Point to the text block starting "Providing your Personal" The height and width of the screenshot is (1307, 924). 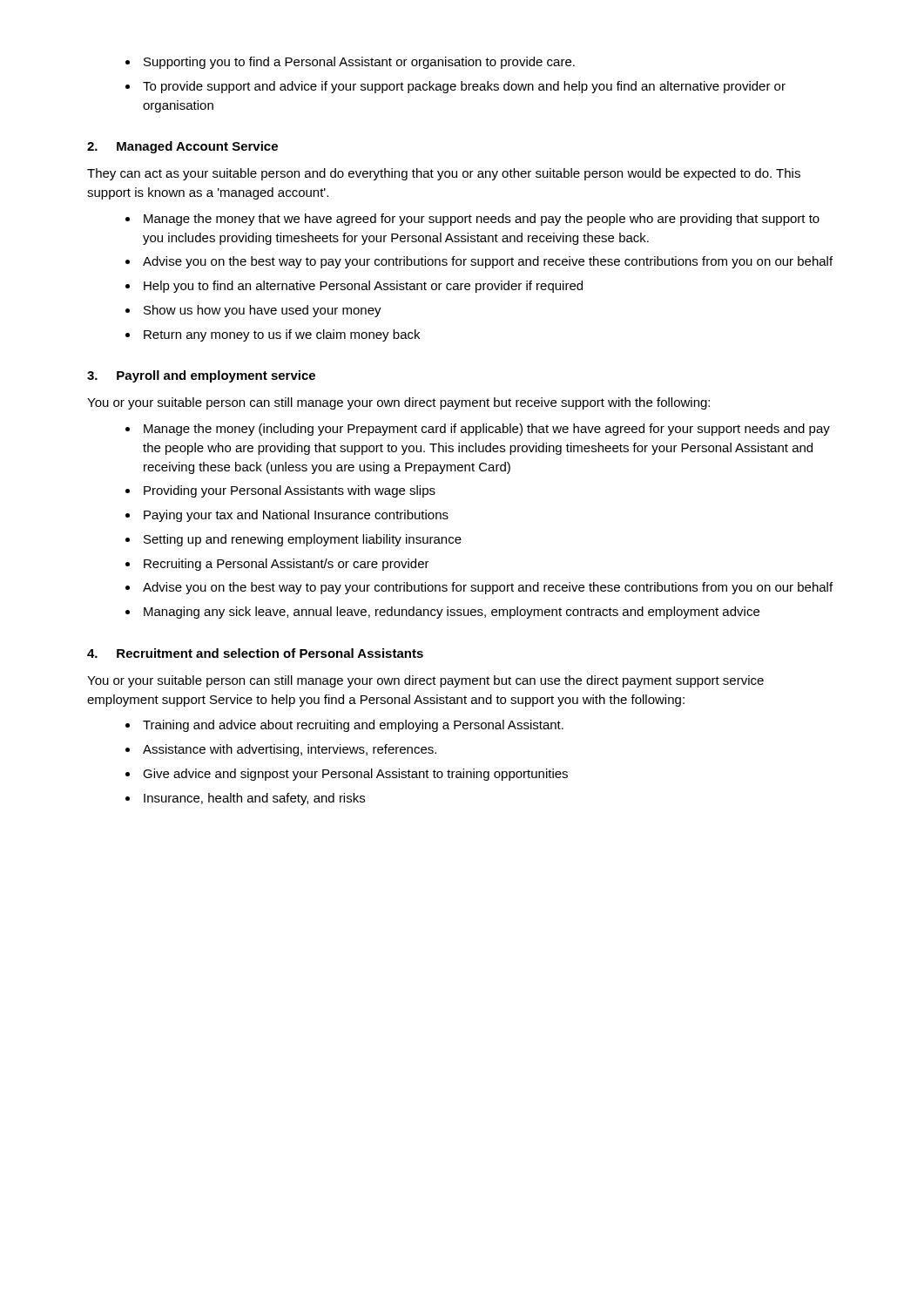290,491
